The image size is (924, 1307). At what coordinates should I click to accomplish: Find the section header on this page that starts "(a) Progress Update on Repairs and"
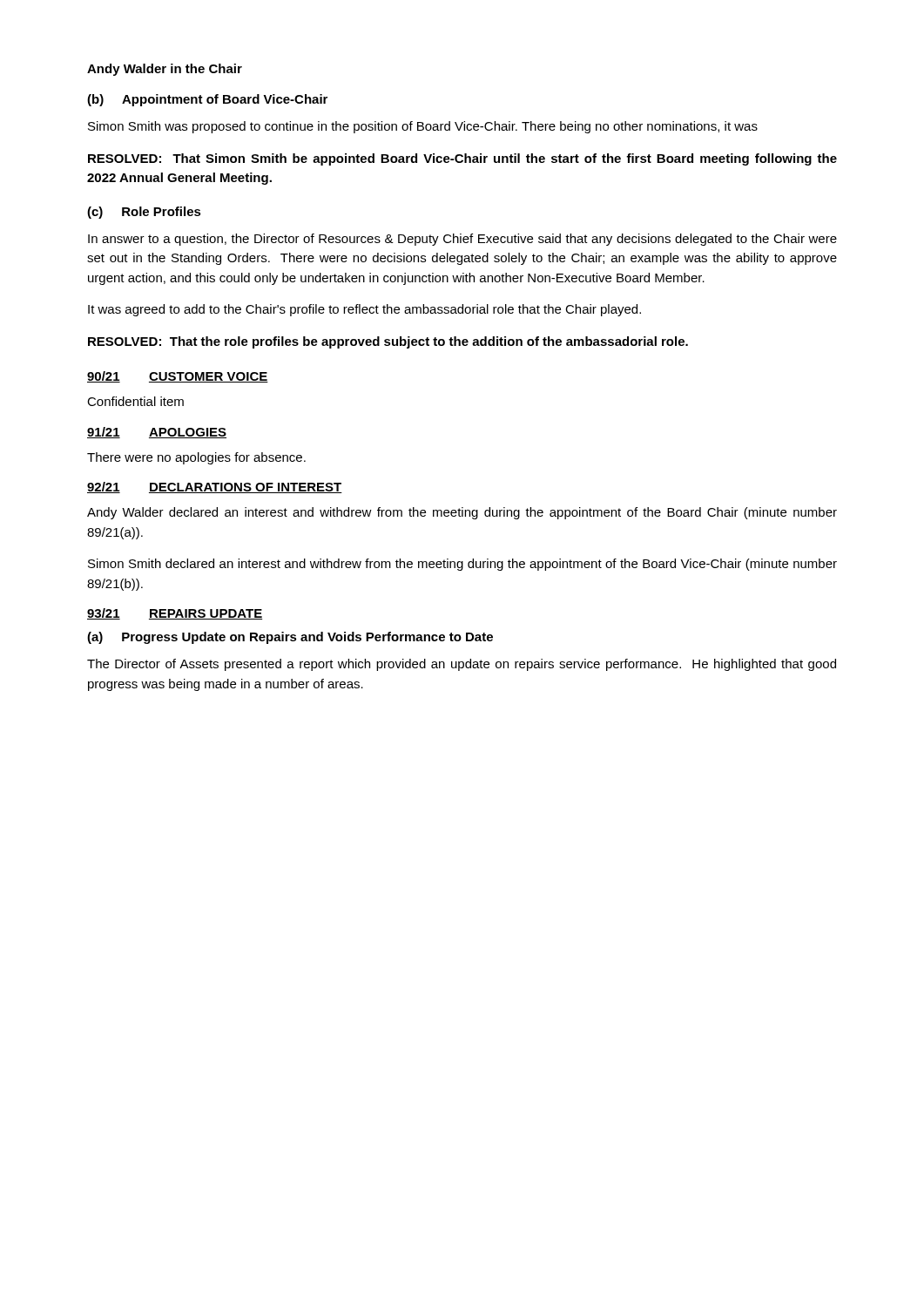(x=290, y=637)
